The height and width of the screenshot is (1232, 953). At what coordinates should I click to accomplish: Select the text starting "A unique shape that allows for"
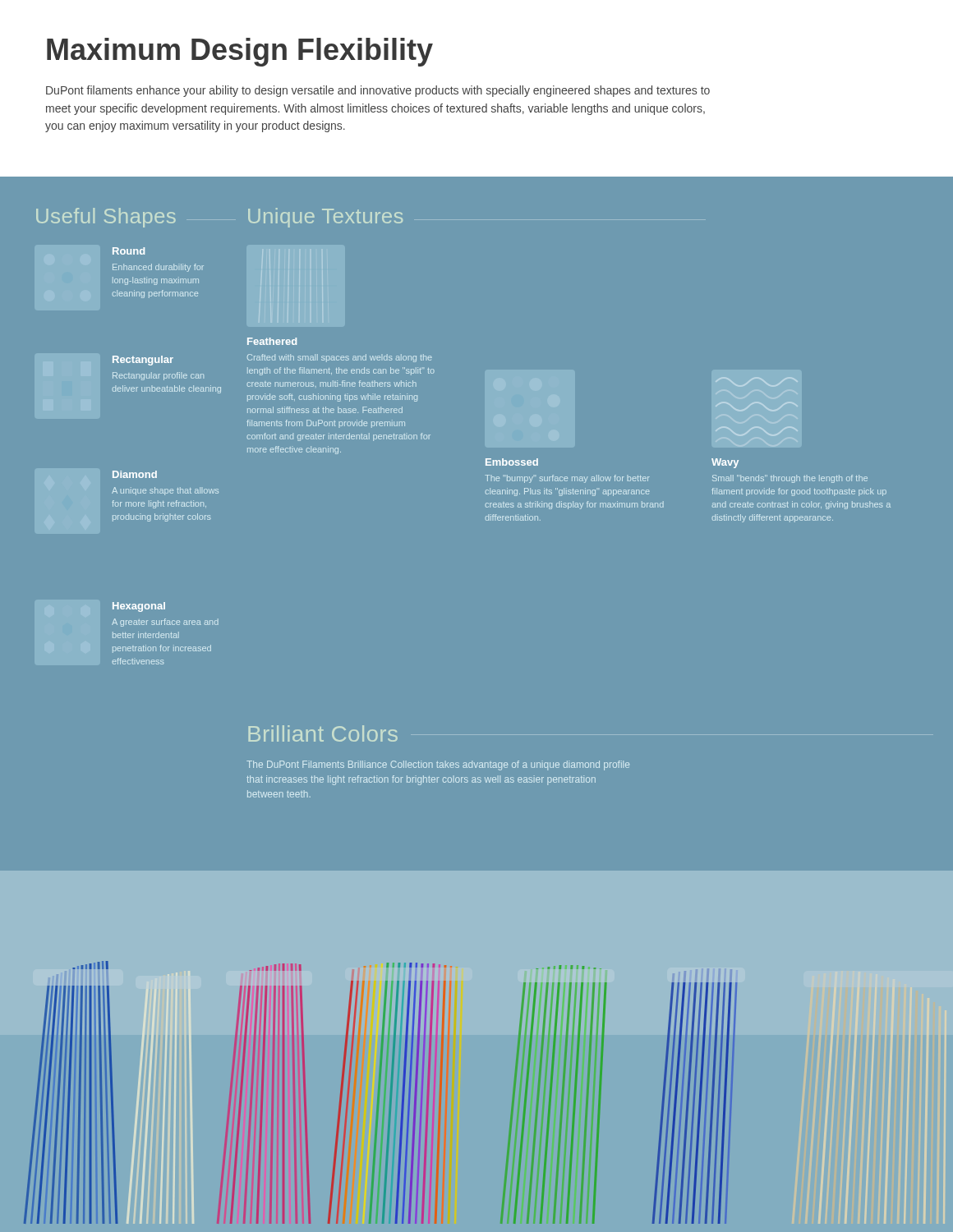(165, 503)
